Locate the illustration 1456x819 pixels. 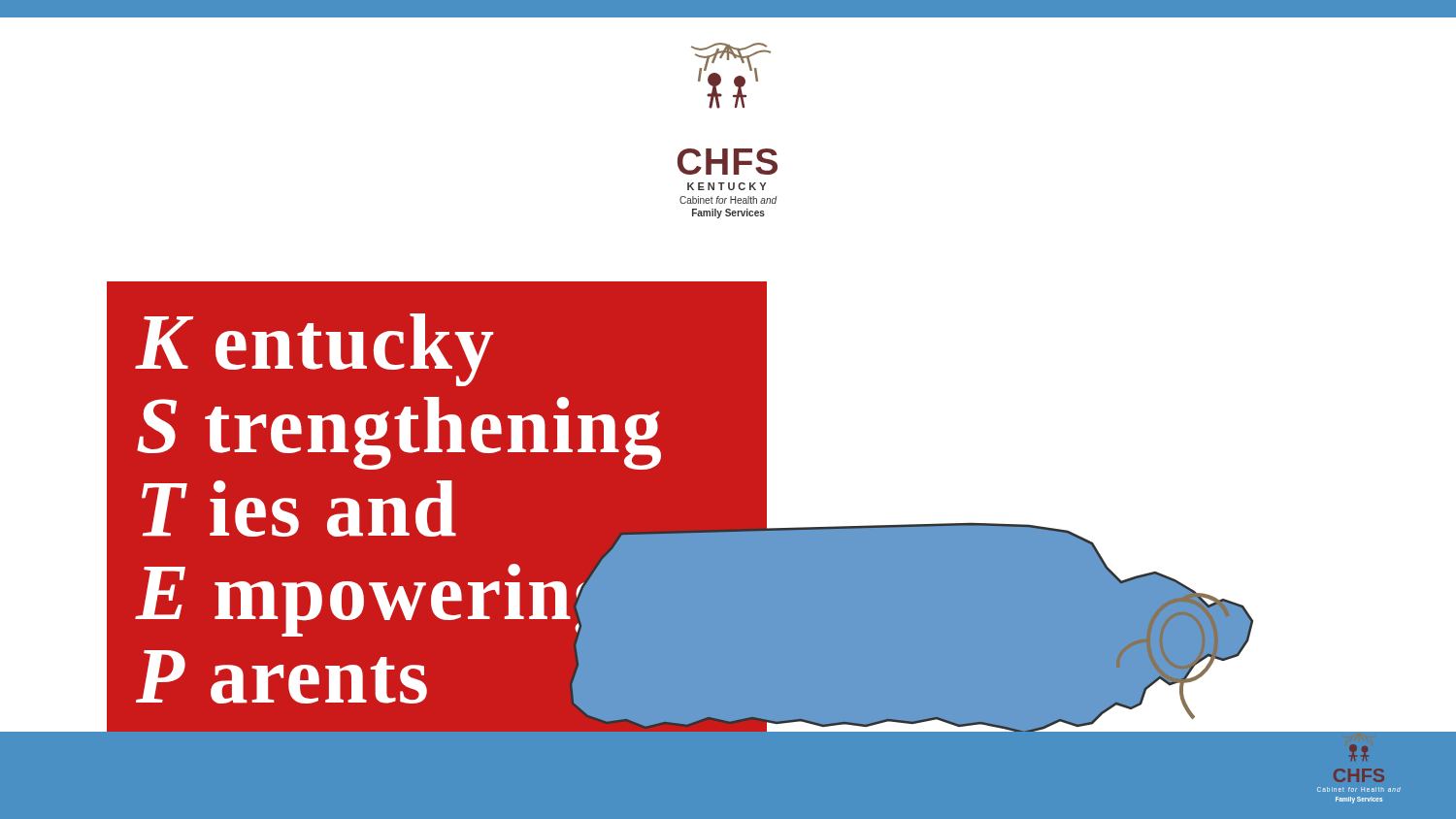[912, 640]
